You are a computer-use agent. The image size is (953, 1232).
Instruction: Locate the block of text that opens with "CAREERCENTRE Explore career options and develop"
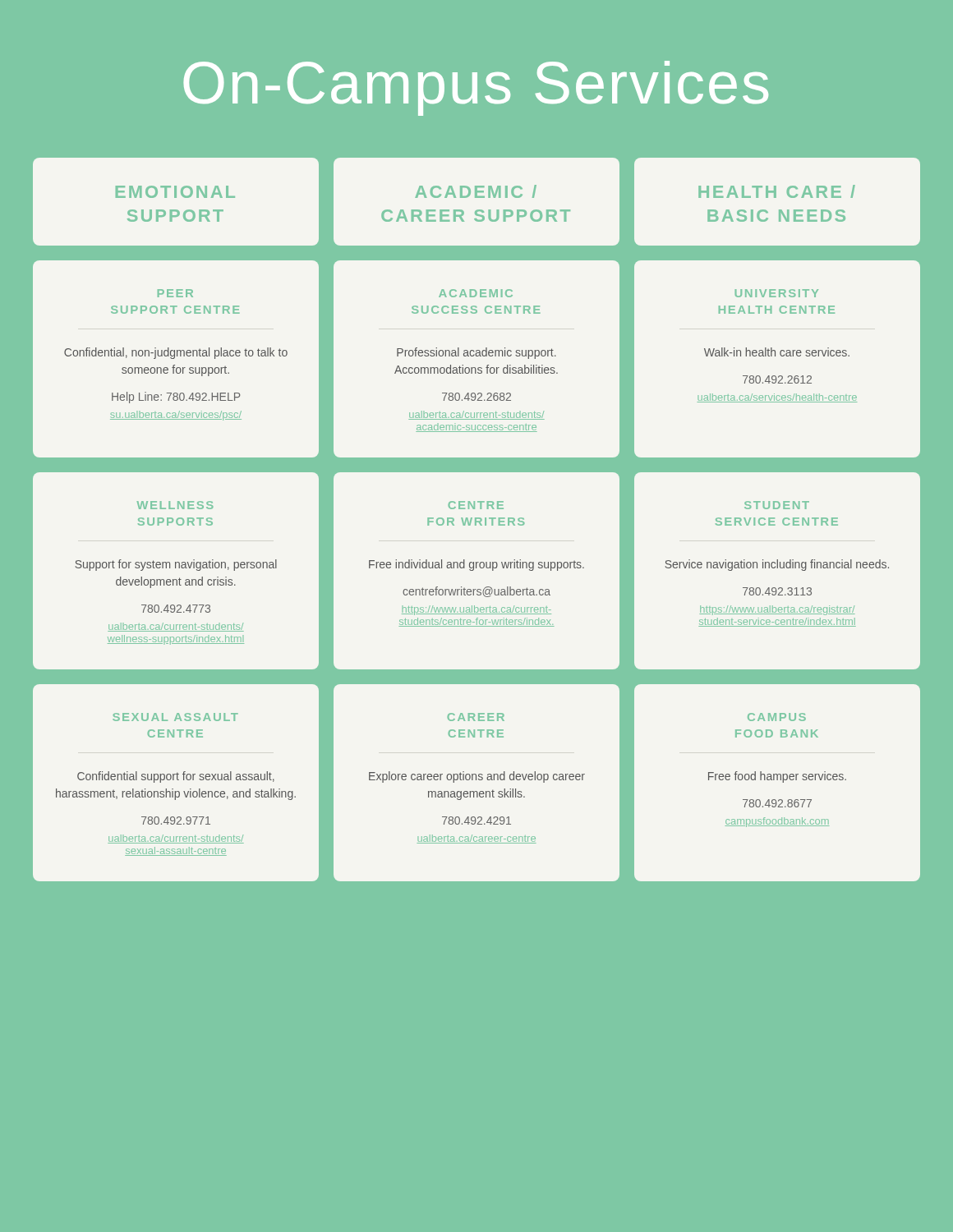click(476, 777)
